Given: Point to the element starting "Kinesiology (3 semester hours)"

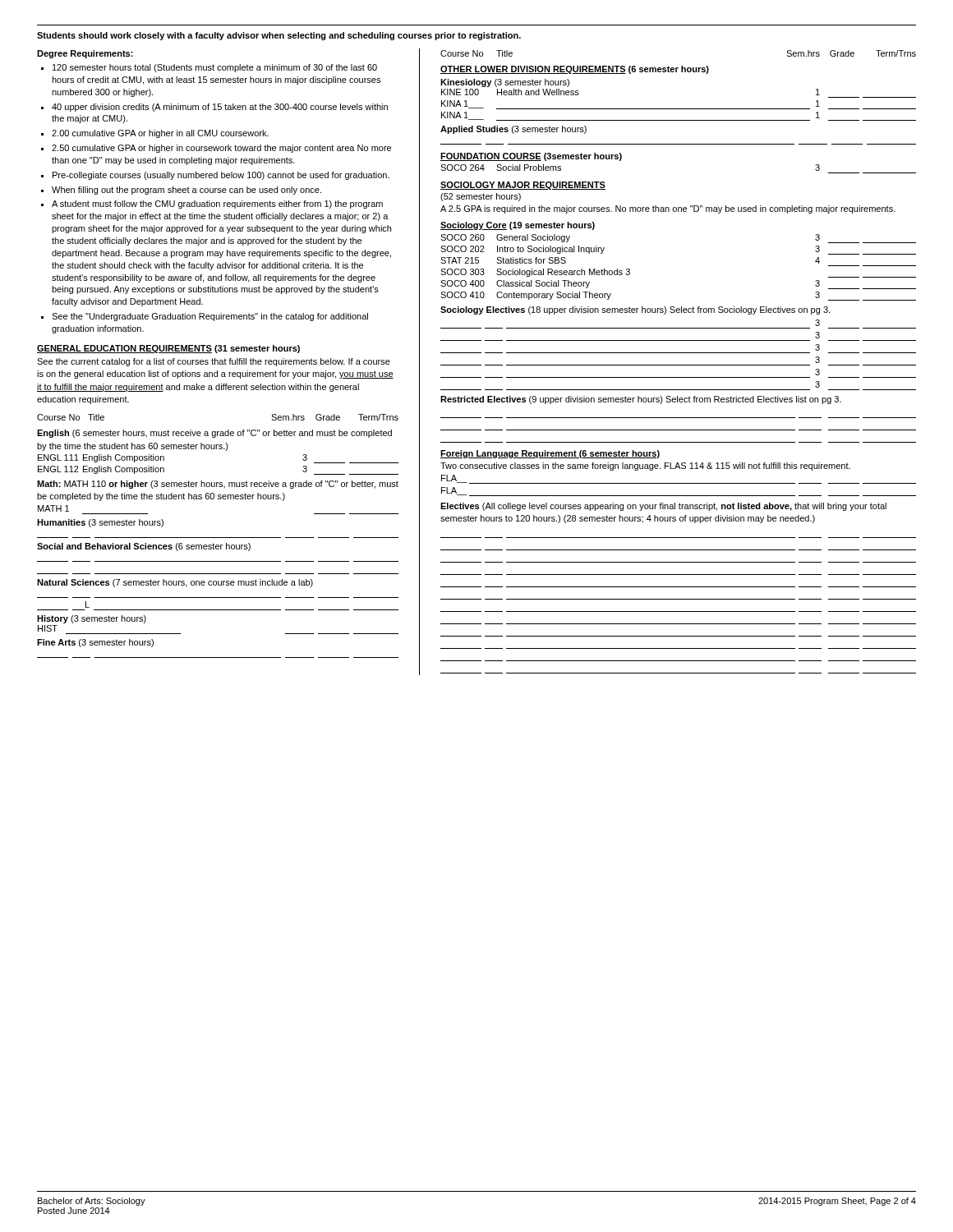Looking at the screenshot, I should point(505,82).
